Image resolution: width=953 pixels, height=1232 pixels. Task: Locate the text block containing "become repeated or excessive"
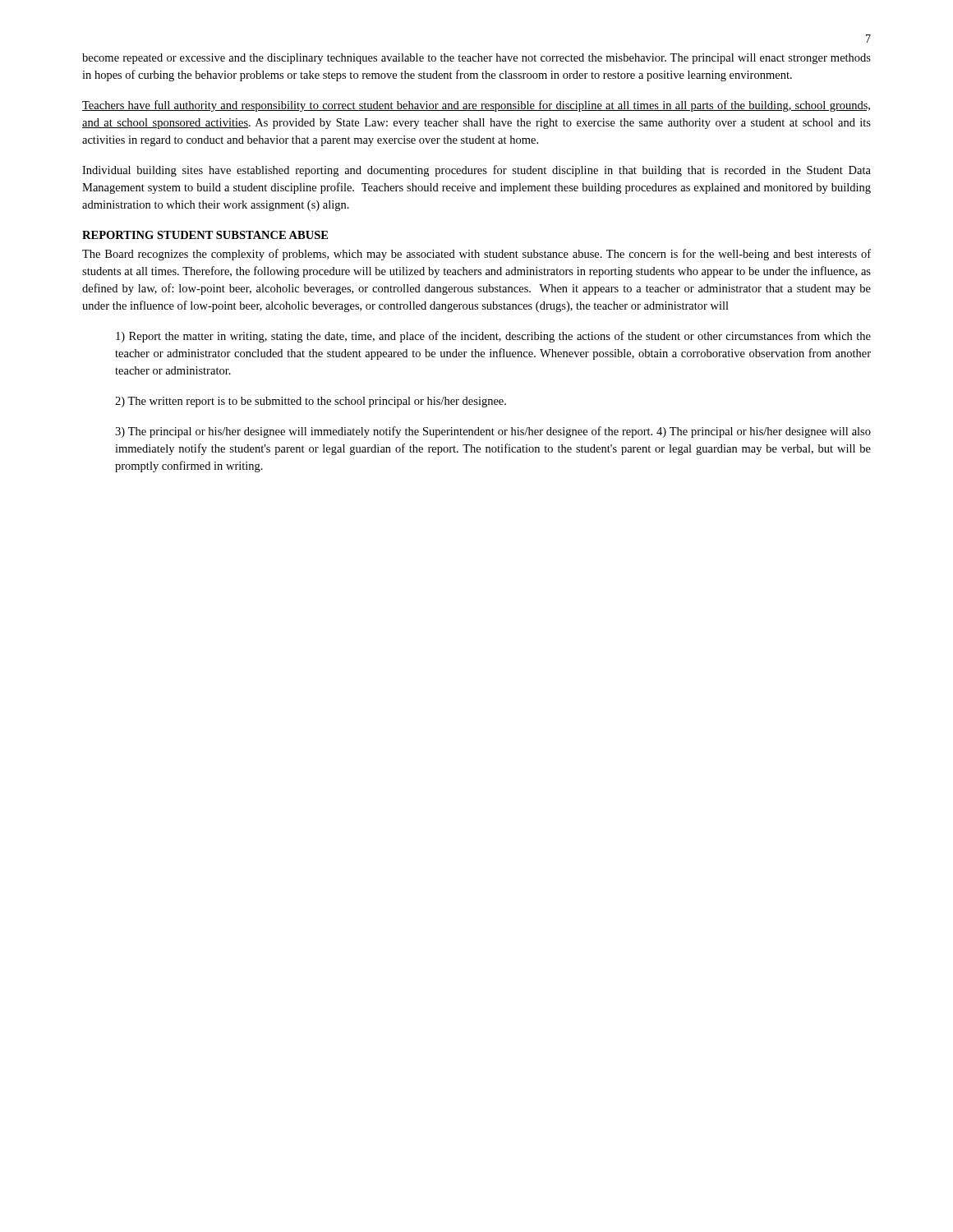click(x=476, y=67)
